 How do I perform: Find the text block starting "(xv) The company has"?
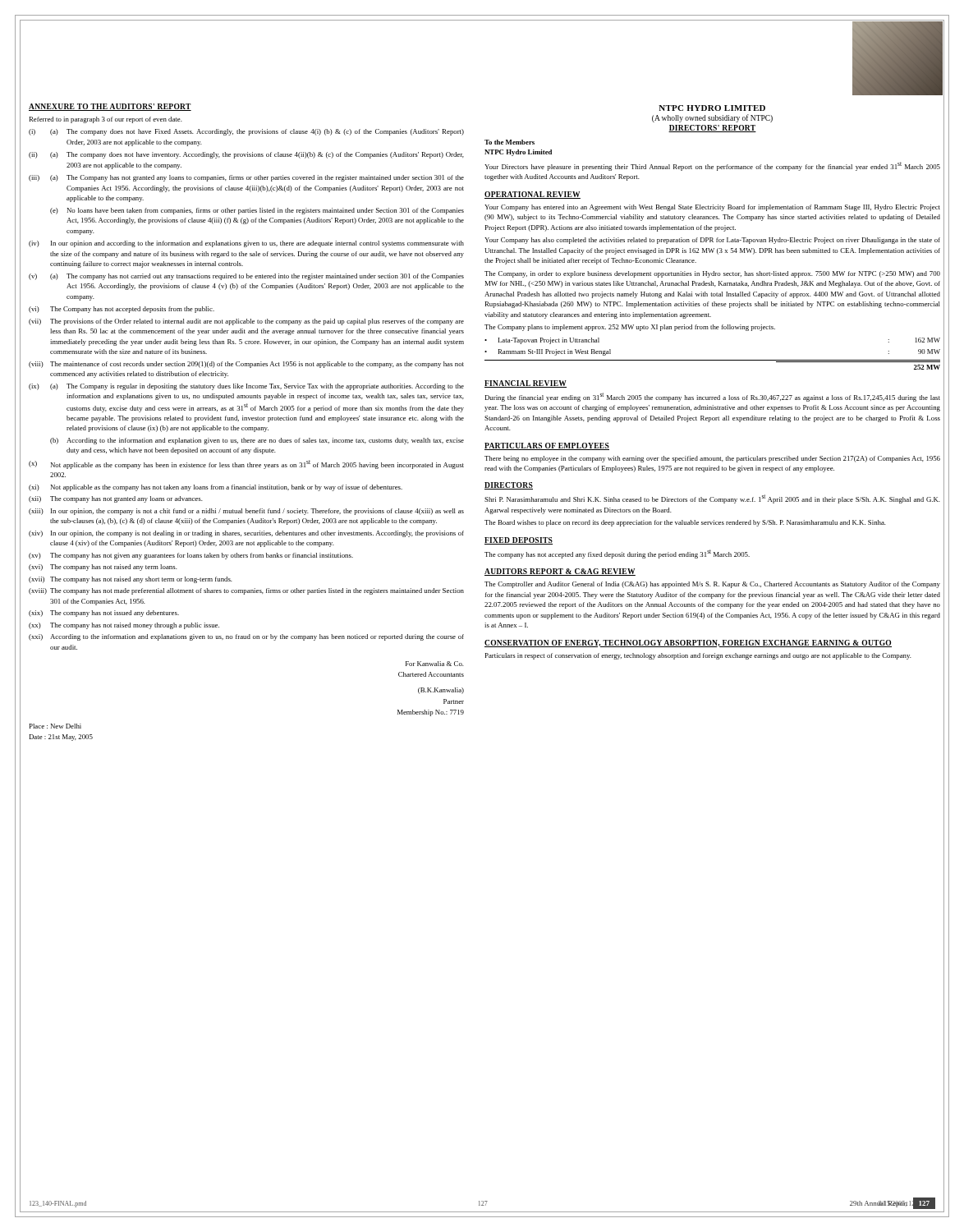(x=246, y=555)
